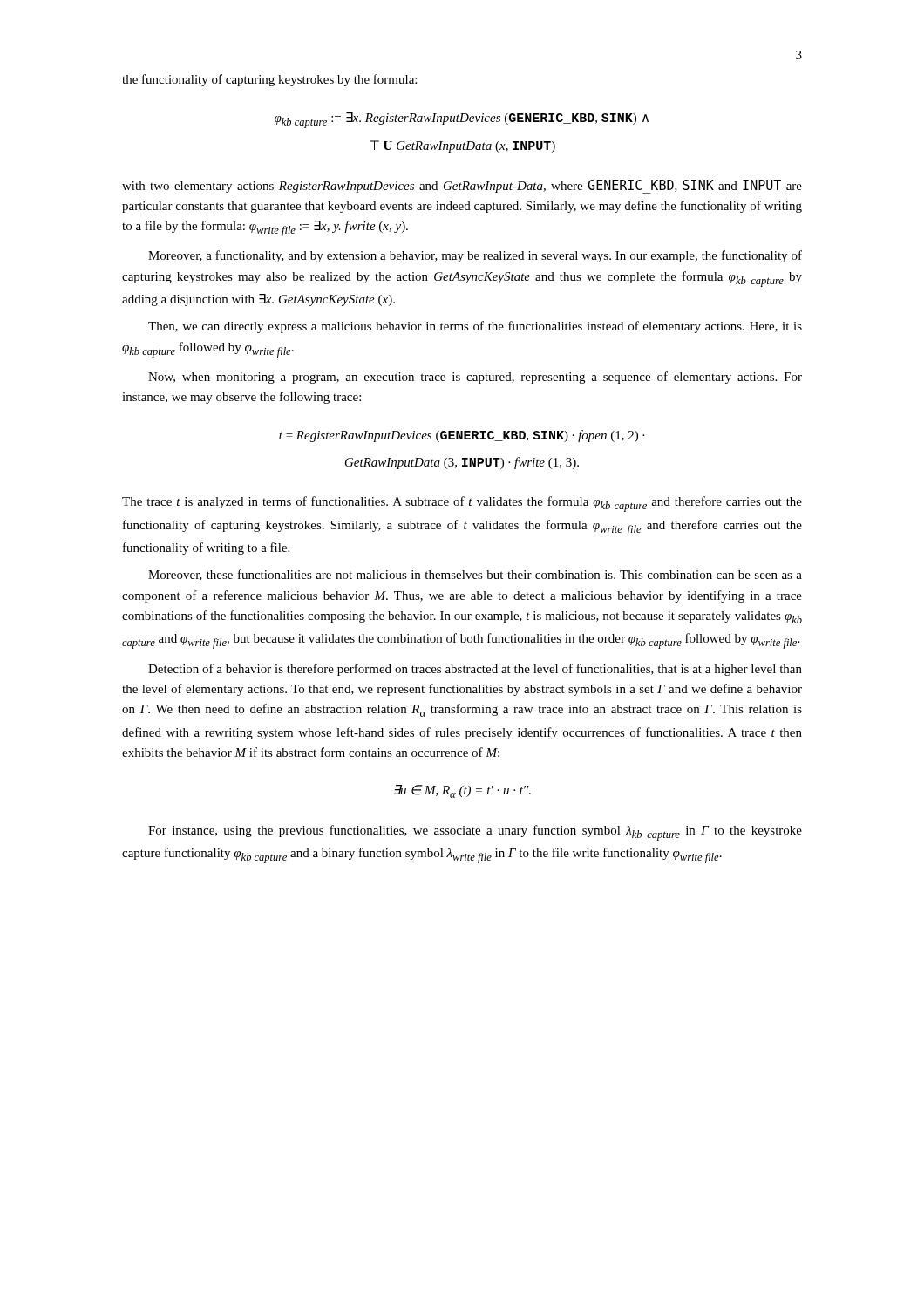Locate the text block starting "φkb capture := ∃x. RegisterRawInputDevices (GENERIC_KBD,"
Image resolution: width=924 pixels, height=1308 pixels.
[462, 133]
